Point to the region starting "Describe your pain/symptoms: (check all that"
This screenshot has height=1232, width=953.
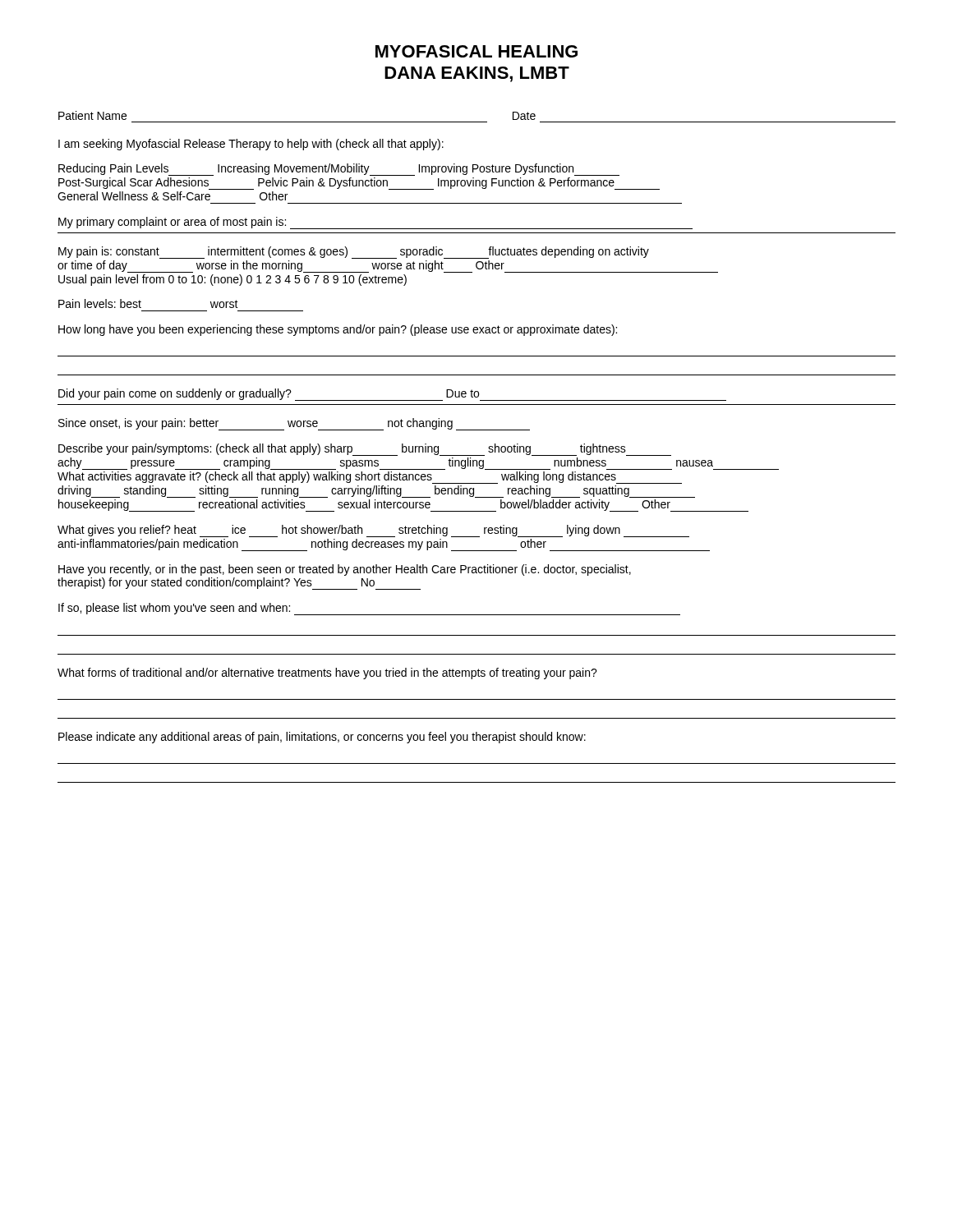click(x=418, y=477)
